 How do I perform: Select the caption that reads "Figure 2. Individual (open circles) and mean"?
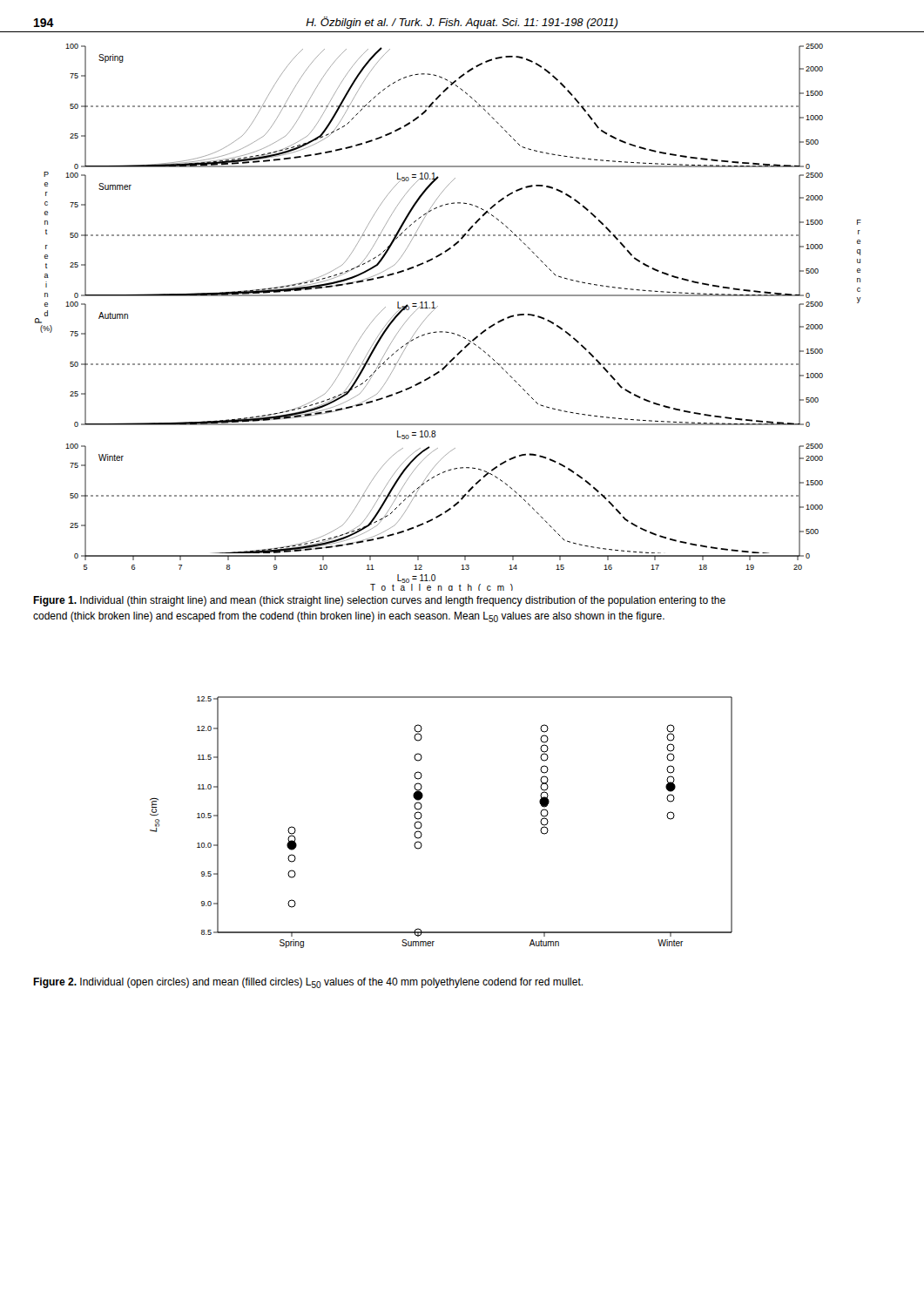point(308,983)
